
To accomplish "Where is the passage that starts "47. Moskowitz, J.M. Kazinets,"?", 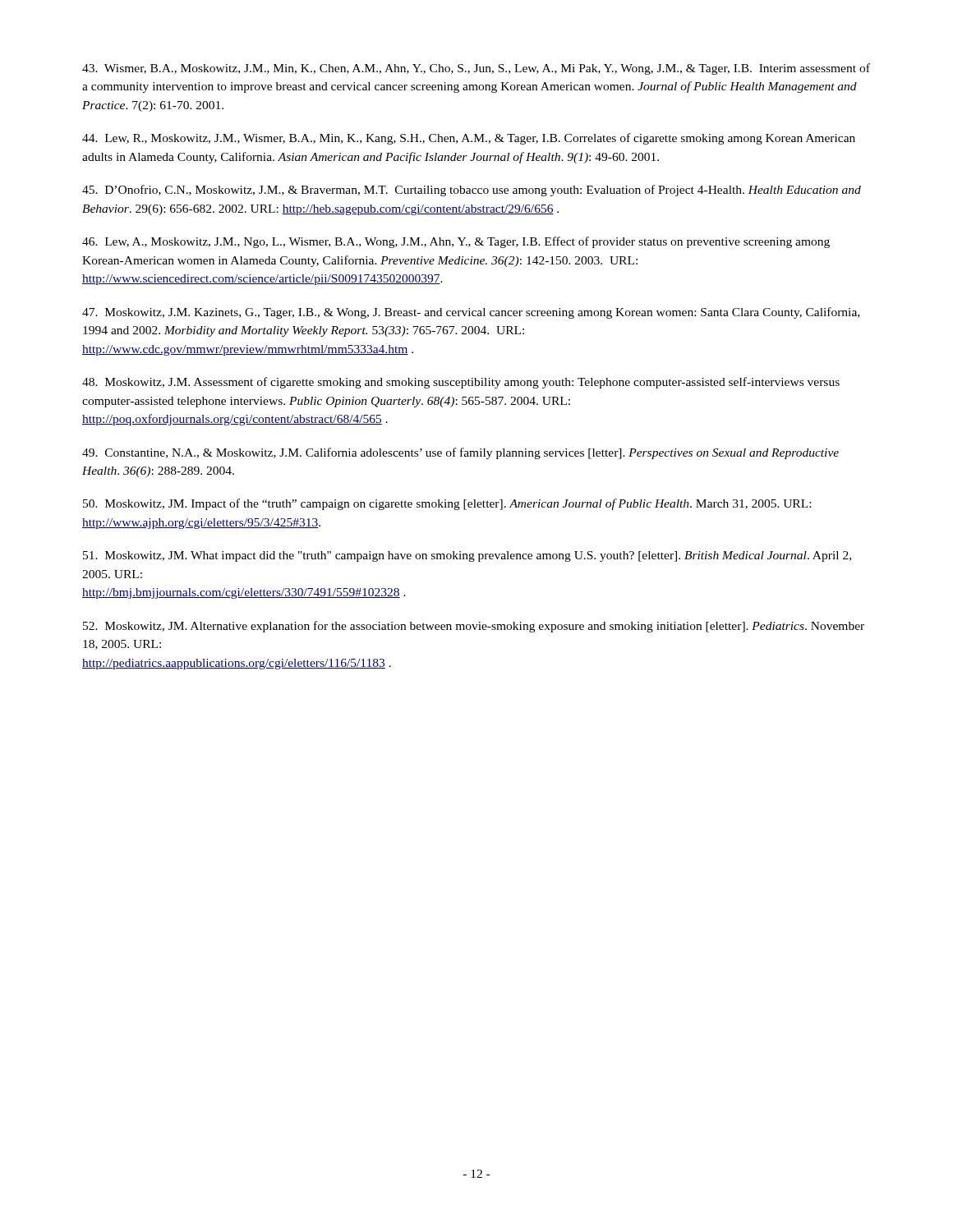I will pyautogui.click(x=471, y=330).
